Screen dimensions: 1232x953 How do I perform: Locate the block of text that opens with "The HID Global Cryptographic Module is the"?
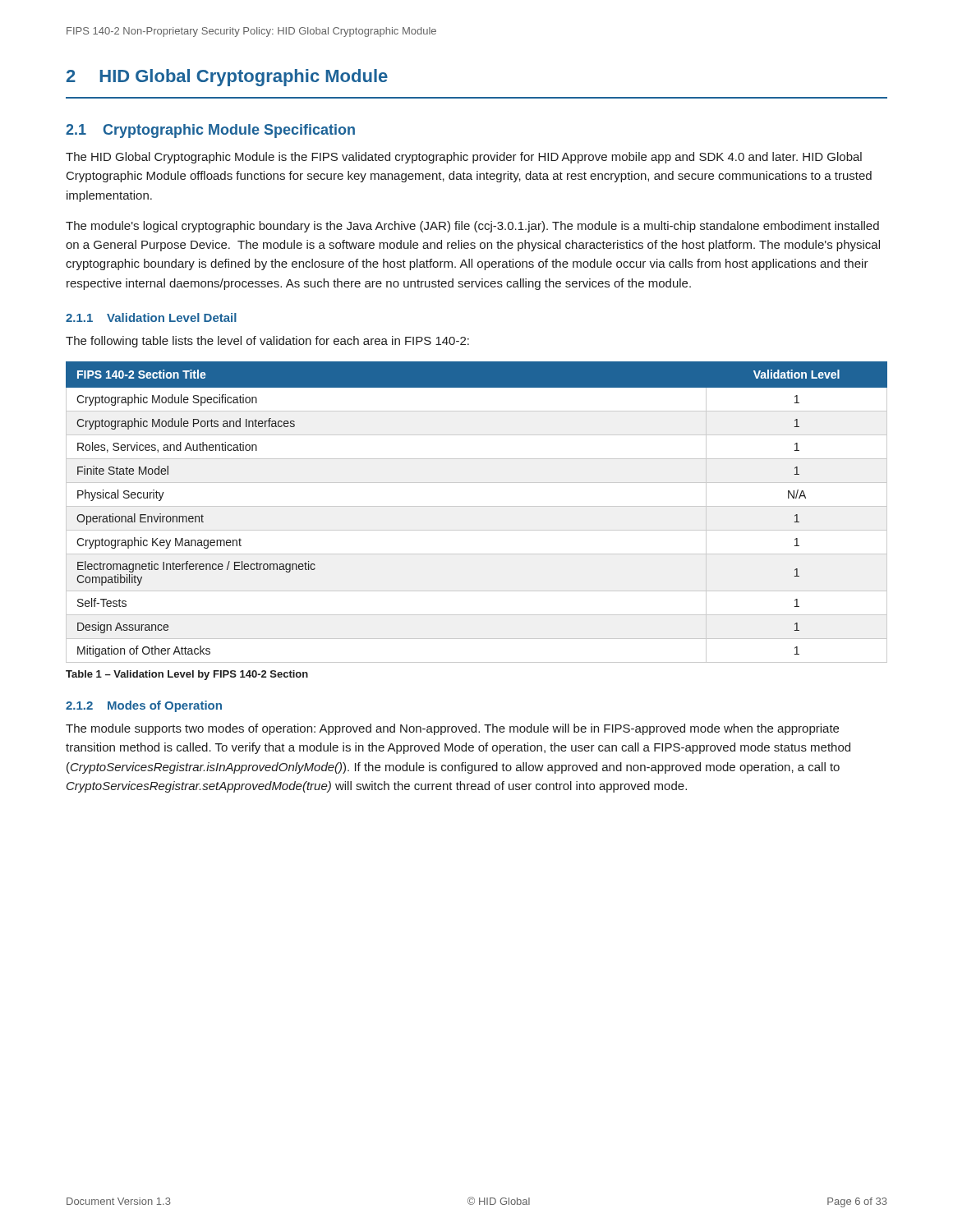tap(476, 176)
